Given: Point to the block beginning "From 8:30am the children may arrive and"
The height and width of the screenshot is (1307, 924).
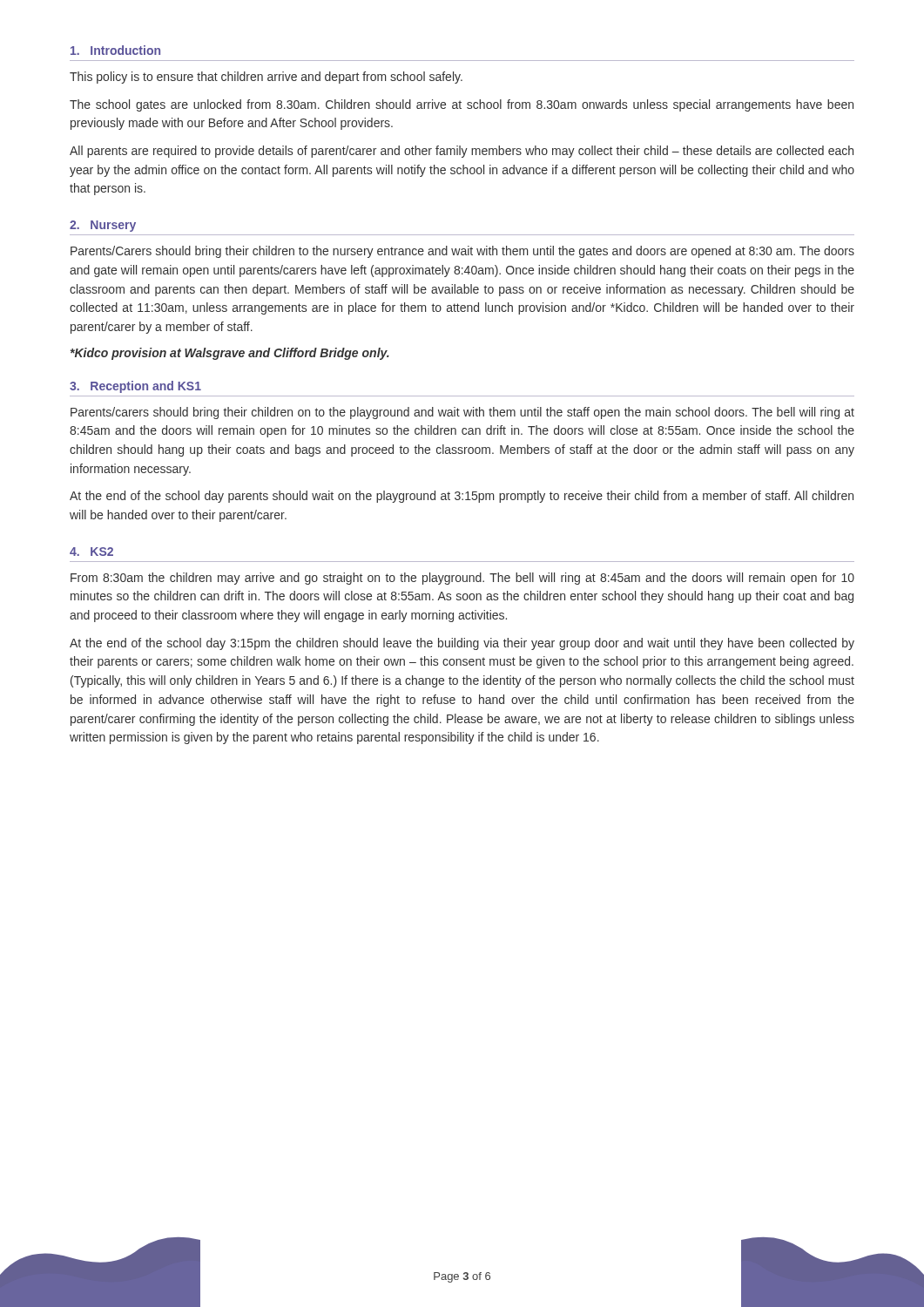Looking at the screenshot, I should pos(462,596).
